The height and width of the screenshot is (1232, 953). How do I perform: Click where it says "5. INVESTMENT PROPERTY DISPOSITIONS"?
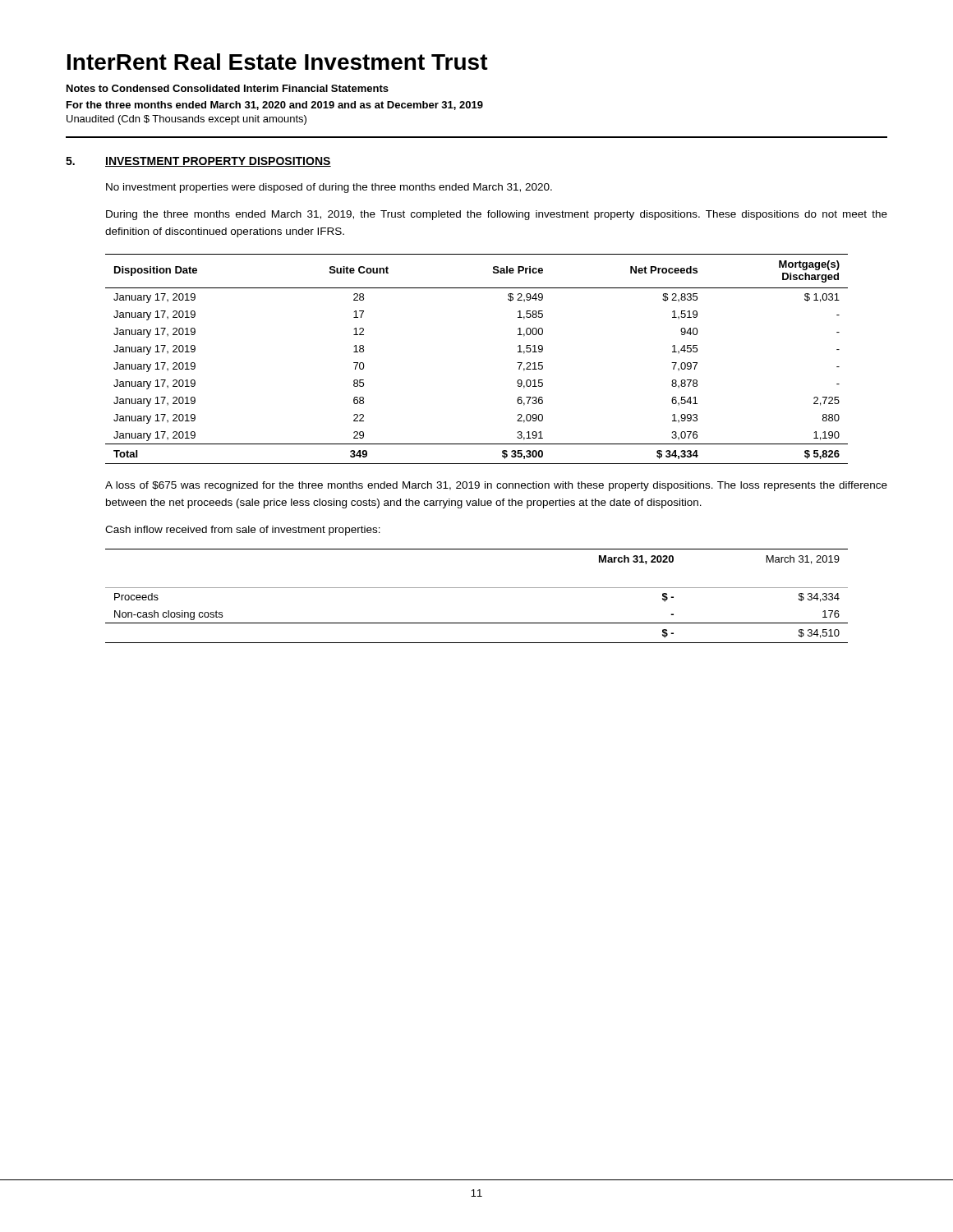pyautogui.click(x=198, y=161)
